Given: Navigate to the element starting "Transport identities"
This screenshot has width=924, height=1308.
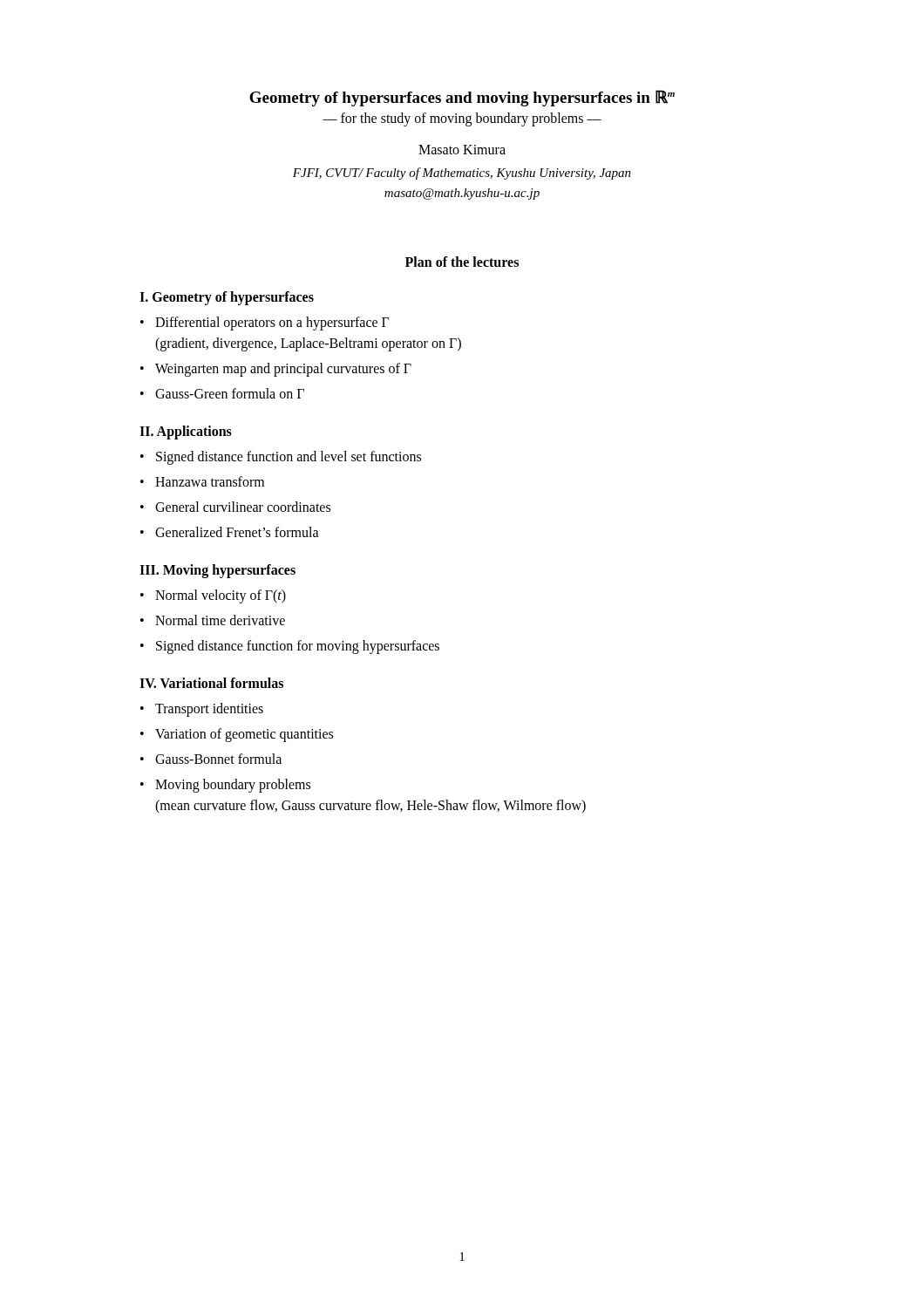Looking at the screenshot, I should 209,708.
